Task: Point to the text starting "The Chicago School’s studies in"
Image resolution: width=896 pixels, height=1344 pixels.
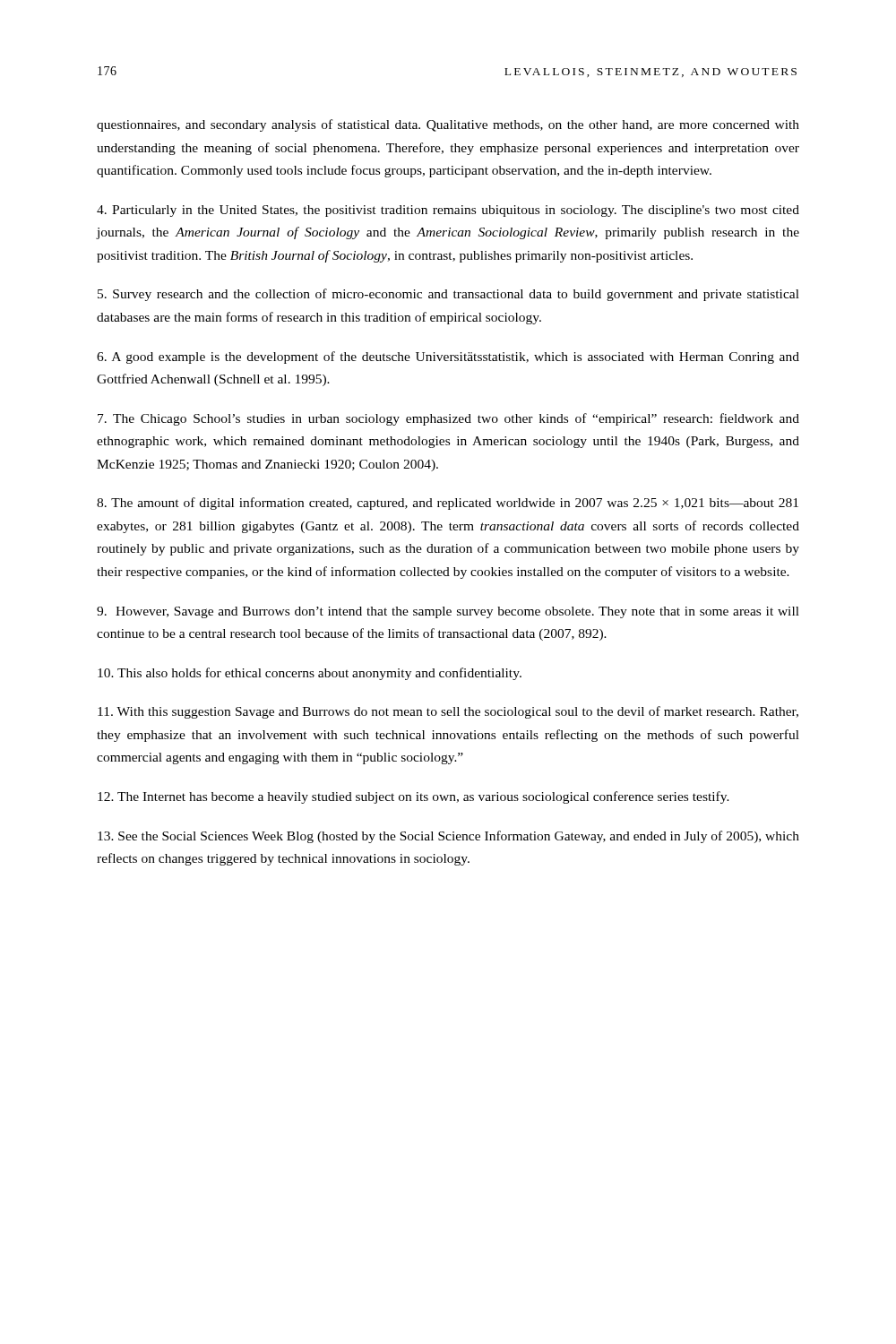Action: pyautogui.click(x=448, y=441)
